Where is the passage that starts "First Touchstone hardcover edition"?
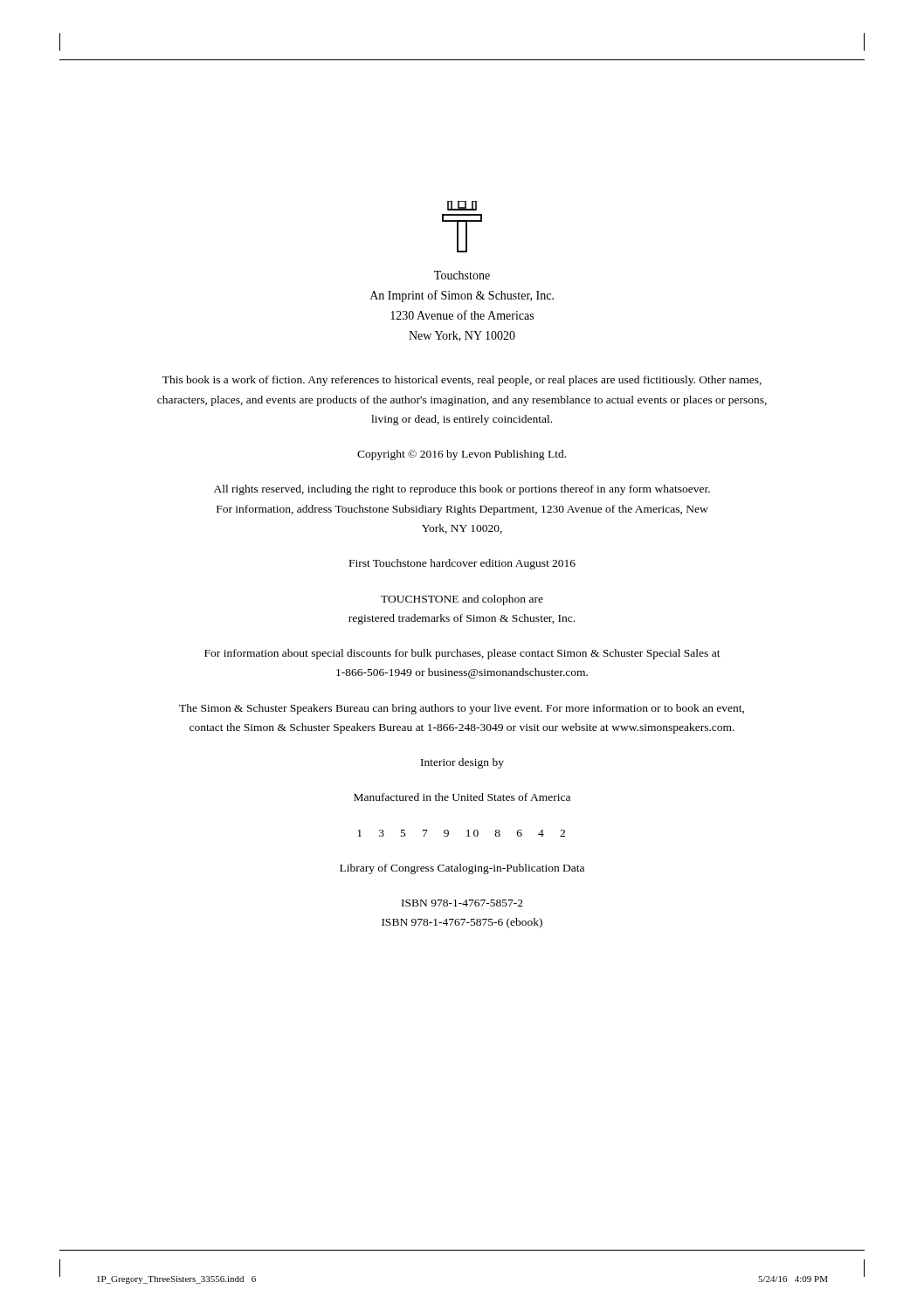 pos(462,563)
